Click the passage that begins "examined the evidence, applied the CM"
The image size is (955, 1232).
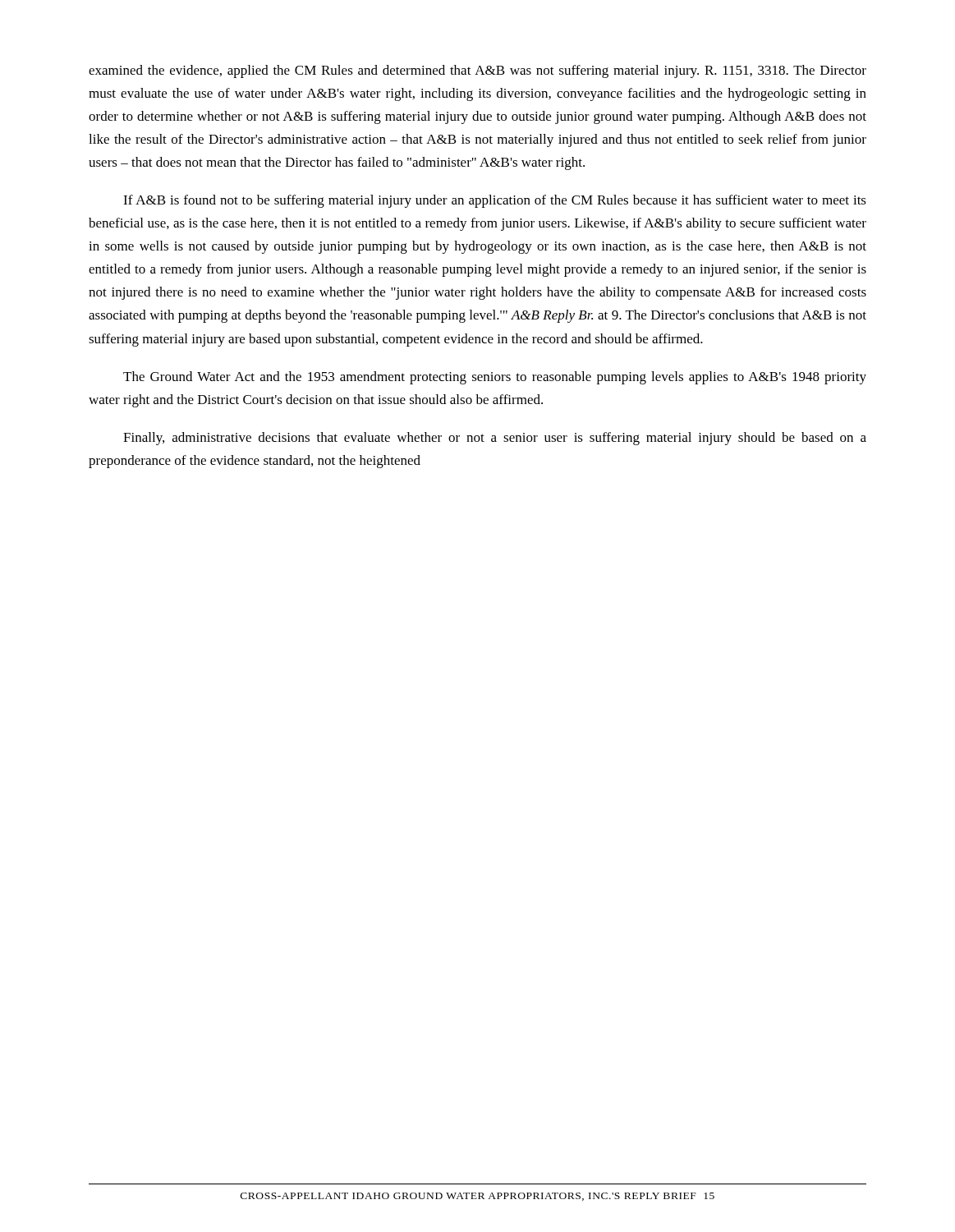pos(478,116)
